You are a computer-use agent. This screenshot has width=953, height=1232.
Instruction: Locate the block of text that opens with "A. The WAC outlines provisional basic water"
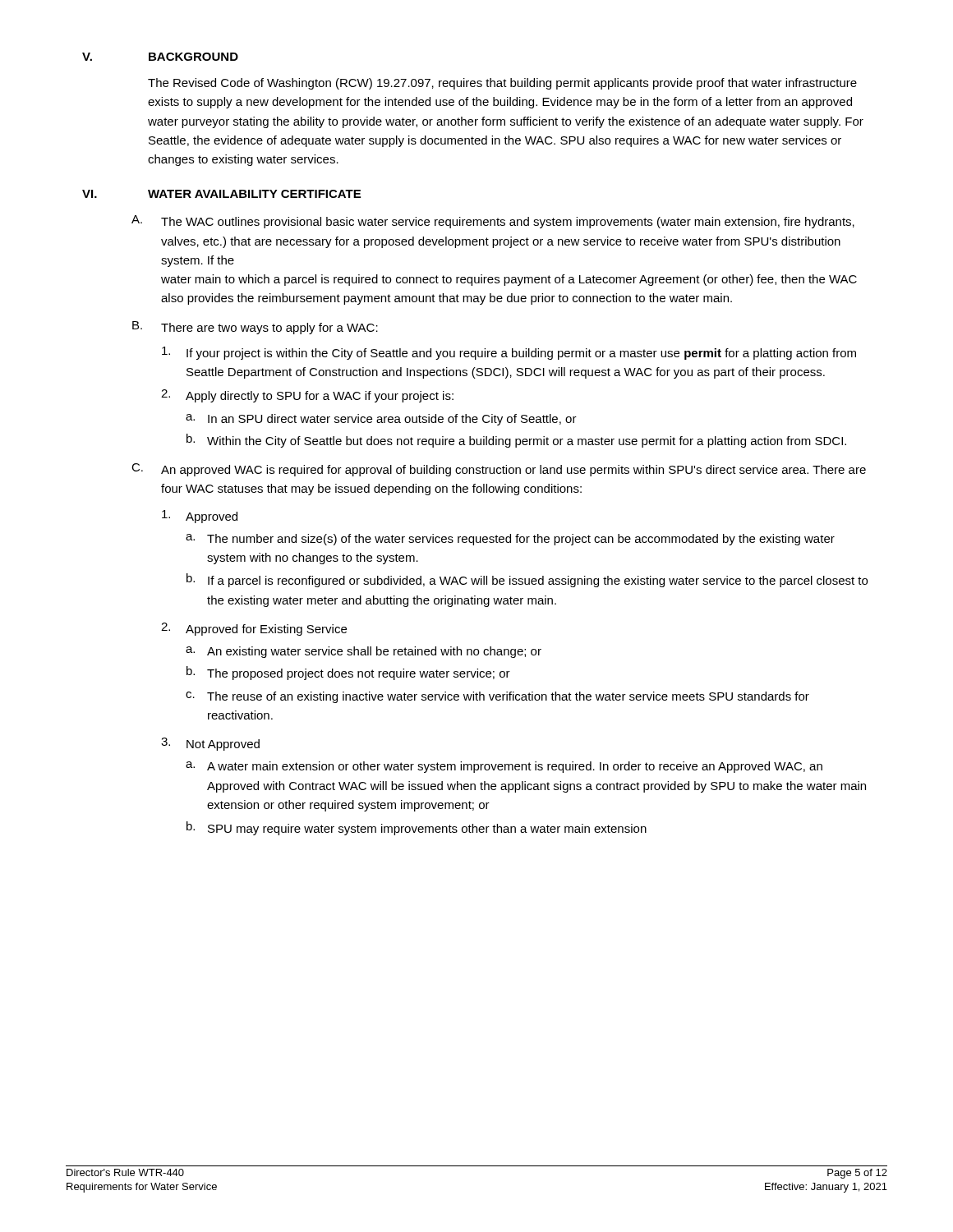(x=493, y=222)
